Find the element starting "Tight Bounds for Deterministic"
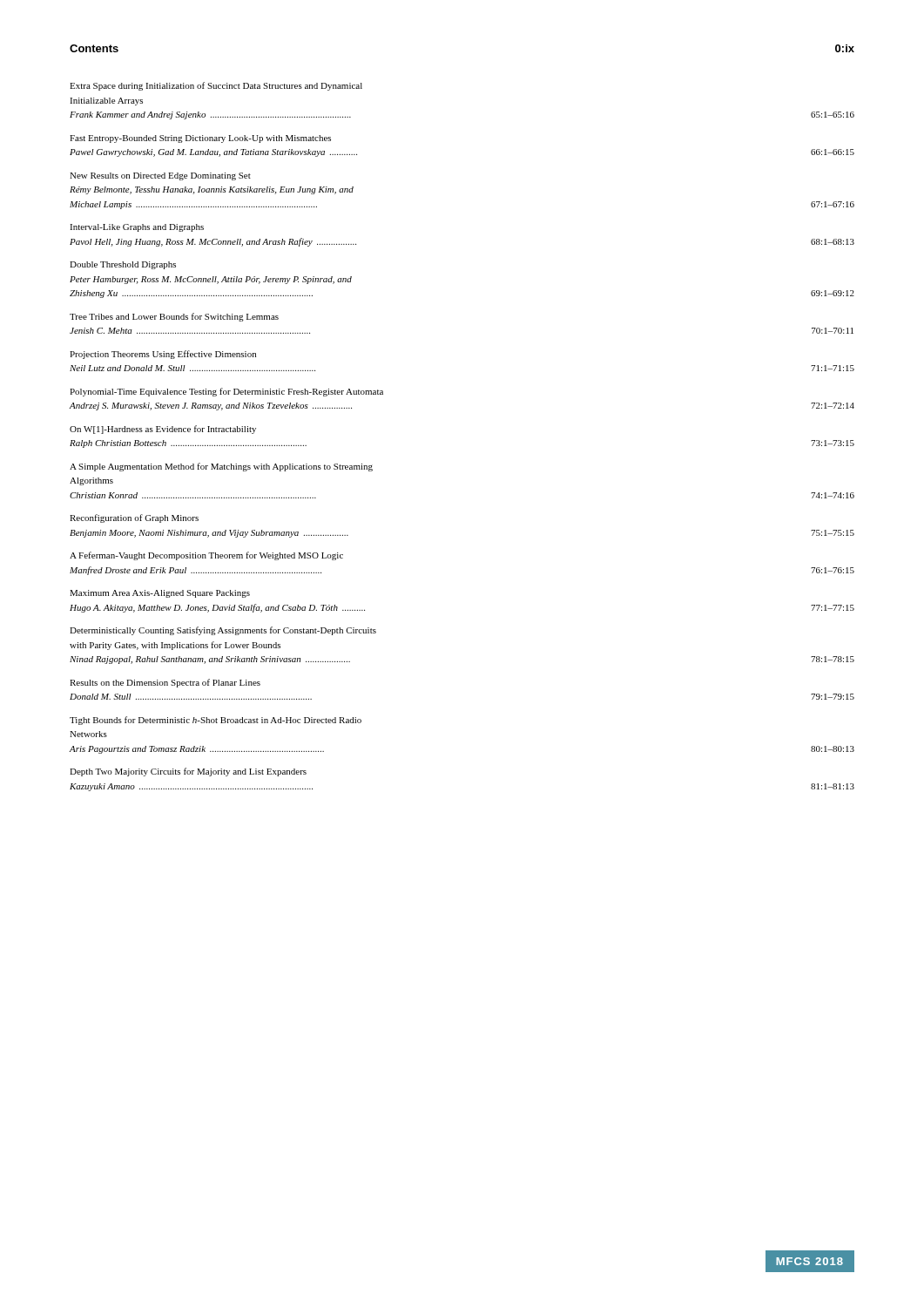Viewport: 924px width, 1307px height. (x=216, y=721)
